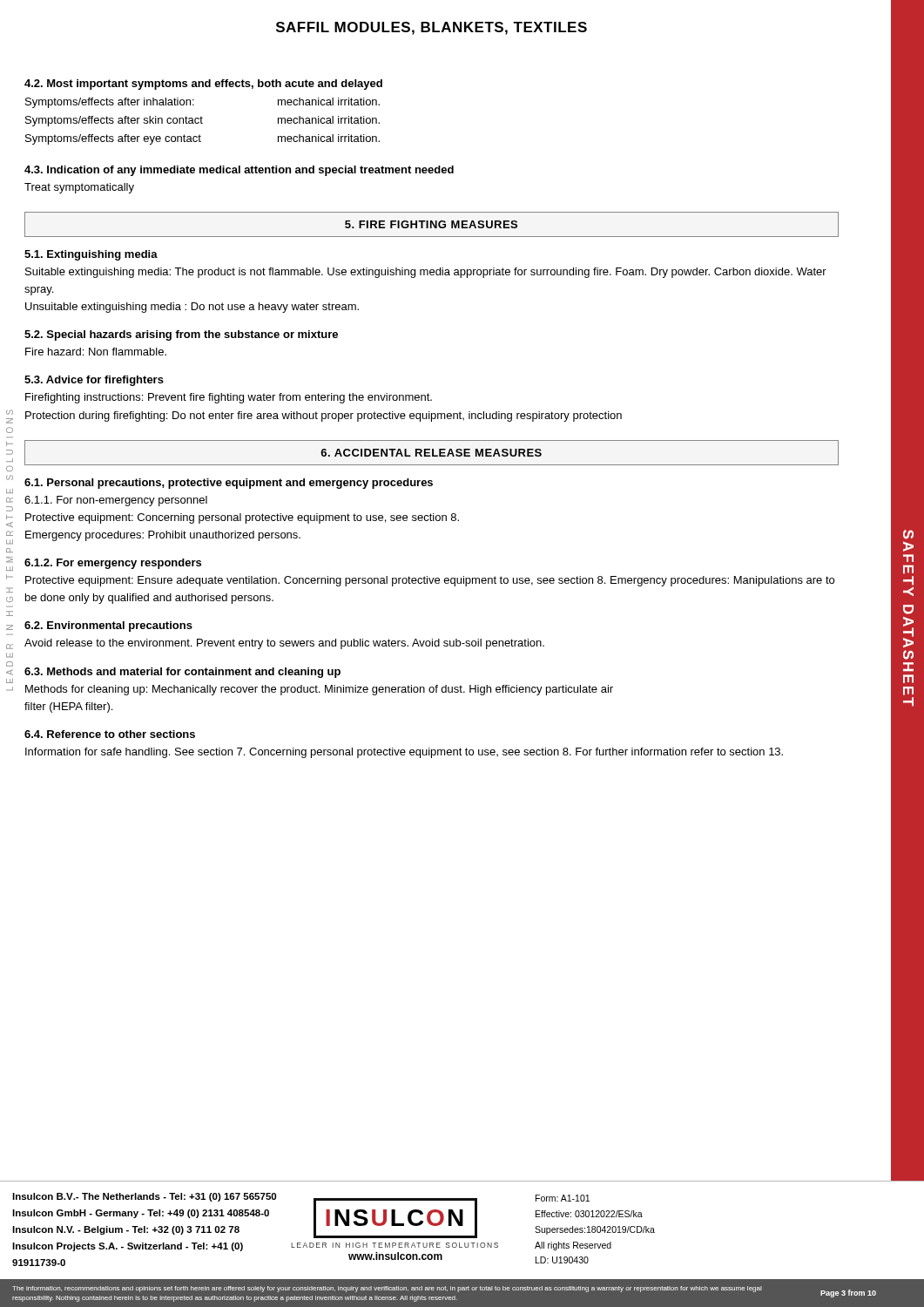This screenshot has width=924, height=1307.
Task: Locate the section header that reads "4.2. Most important symptoms and effects,"
Action: tap(204, 83)
